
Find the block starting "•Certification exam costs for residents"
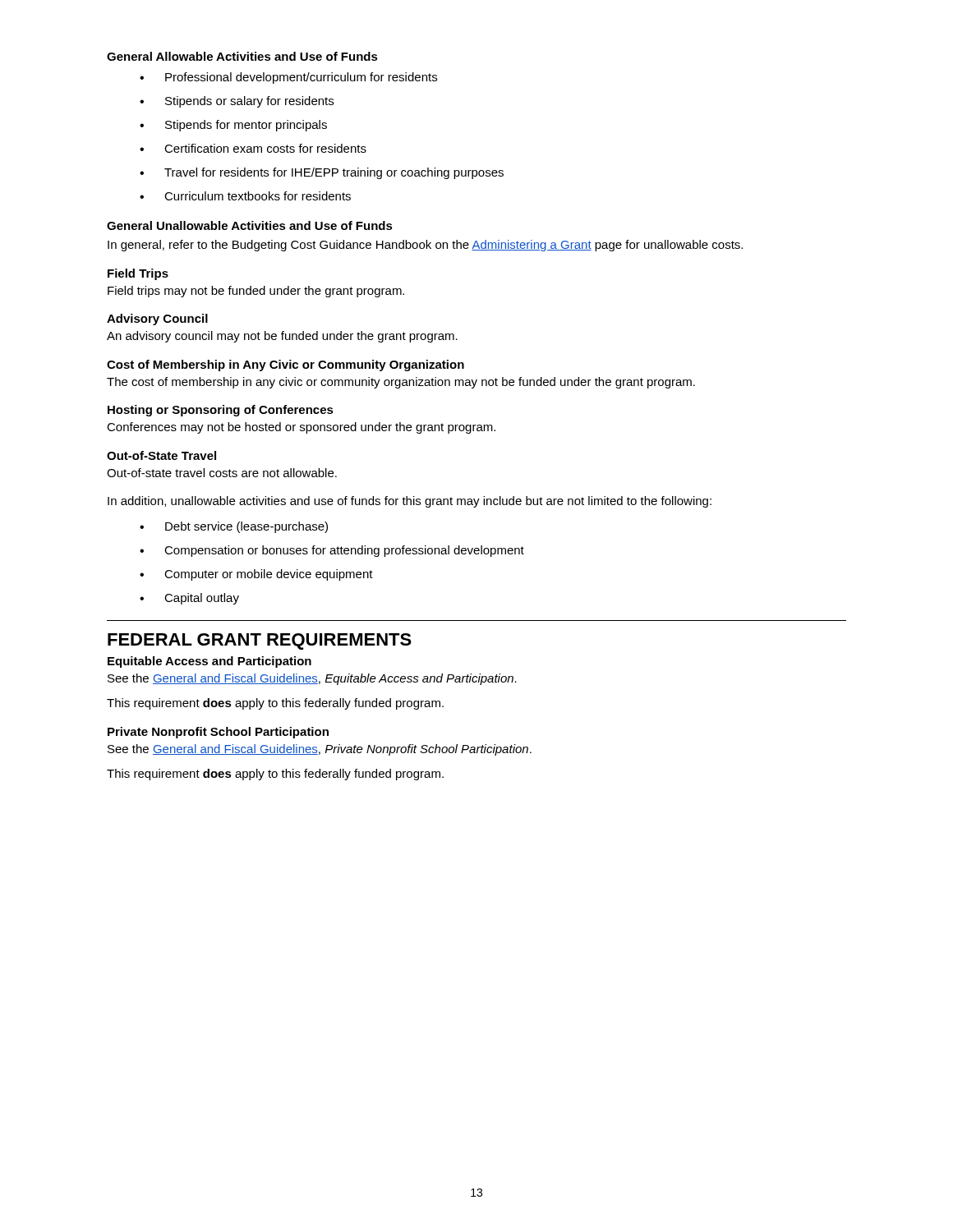click(253, 149)
